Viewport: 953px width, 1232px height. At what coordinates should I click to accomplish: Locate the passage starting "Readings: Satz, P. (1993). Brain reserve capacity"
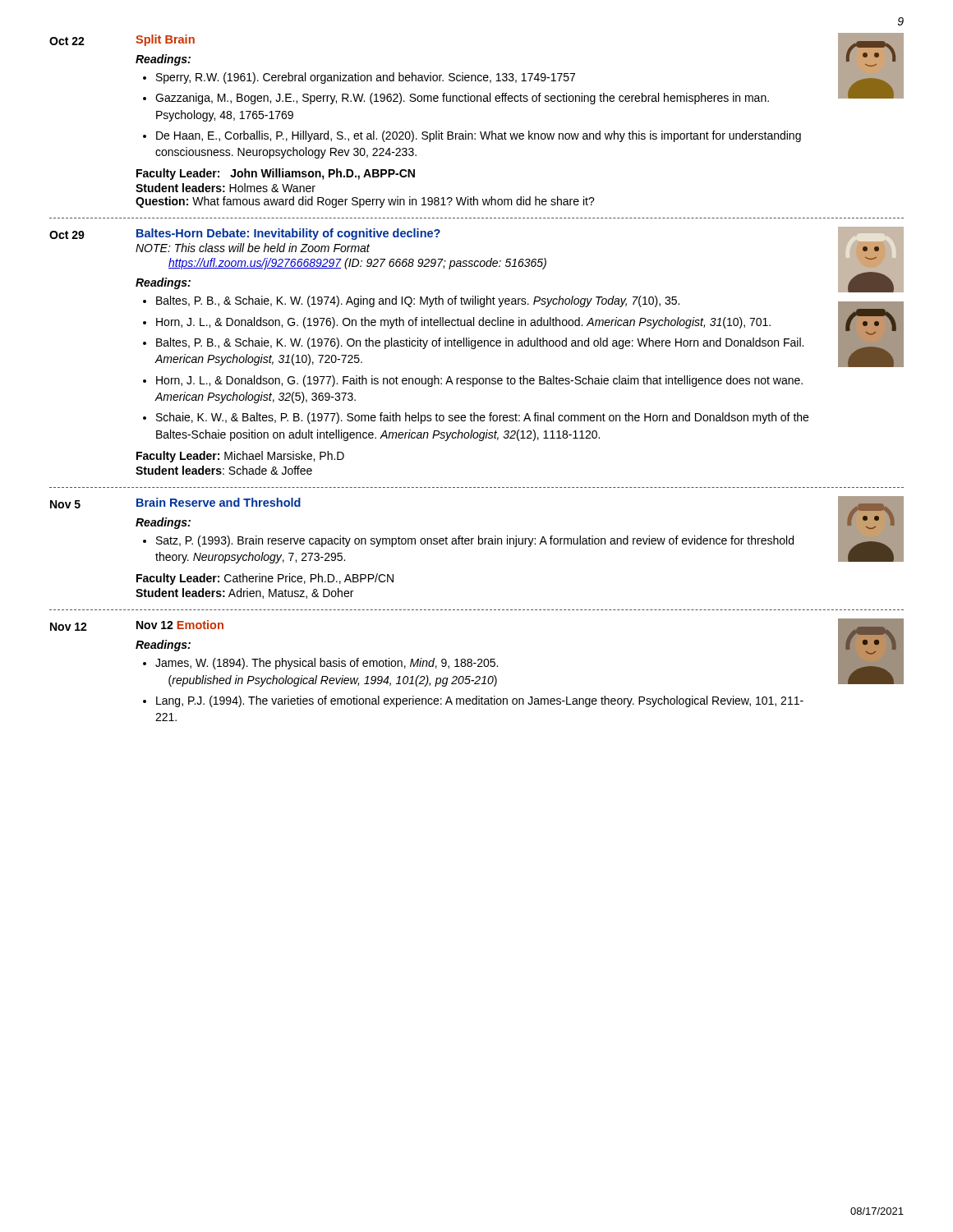[479, 541]
